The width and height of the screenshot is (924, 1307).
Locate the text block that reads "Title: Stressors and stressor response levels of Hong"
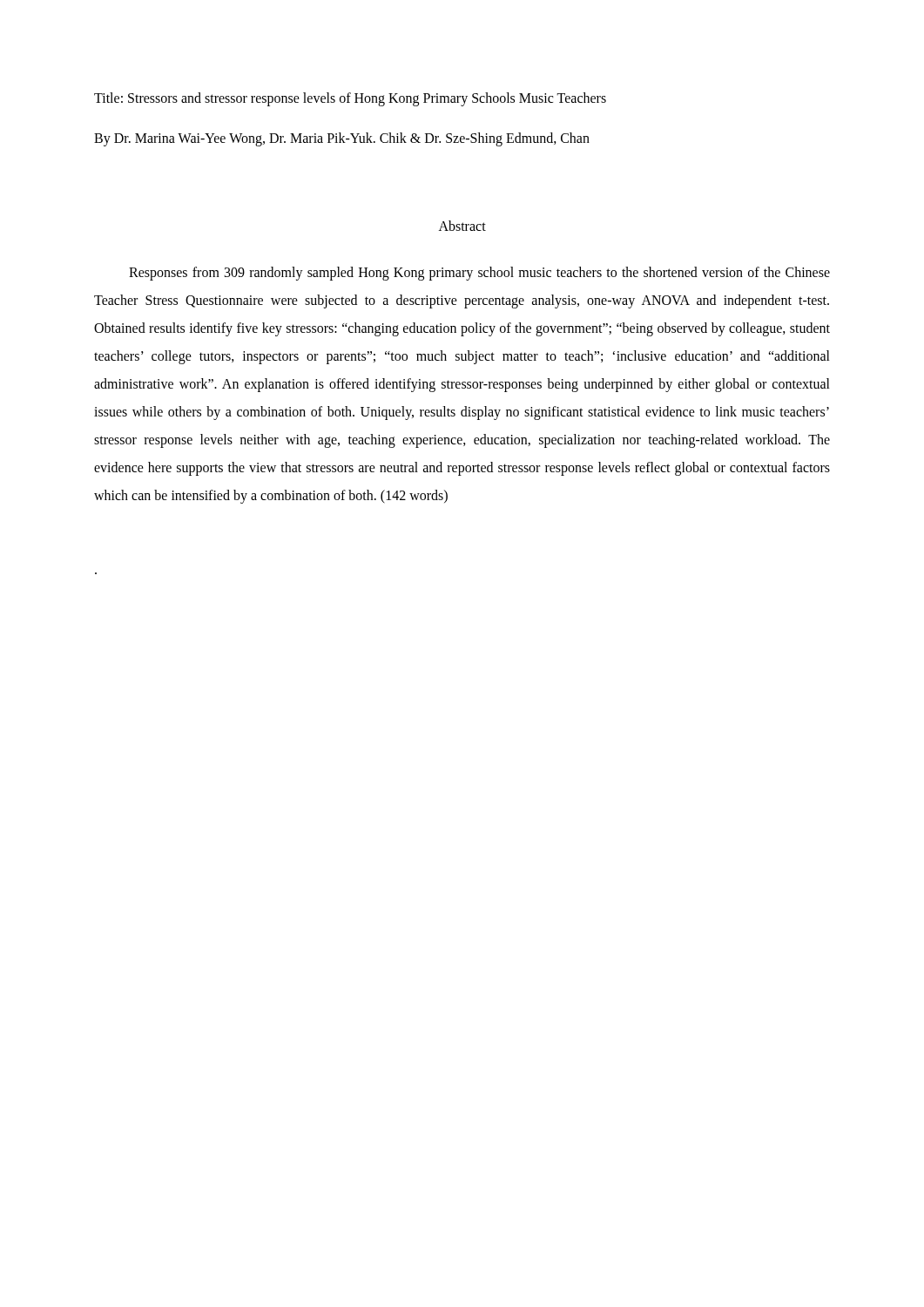coord(350,98)
